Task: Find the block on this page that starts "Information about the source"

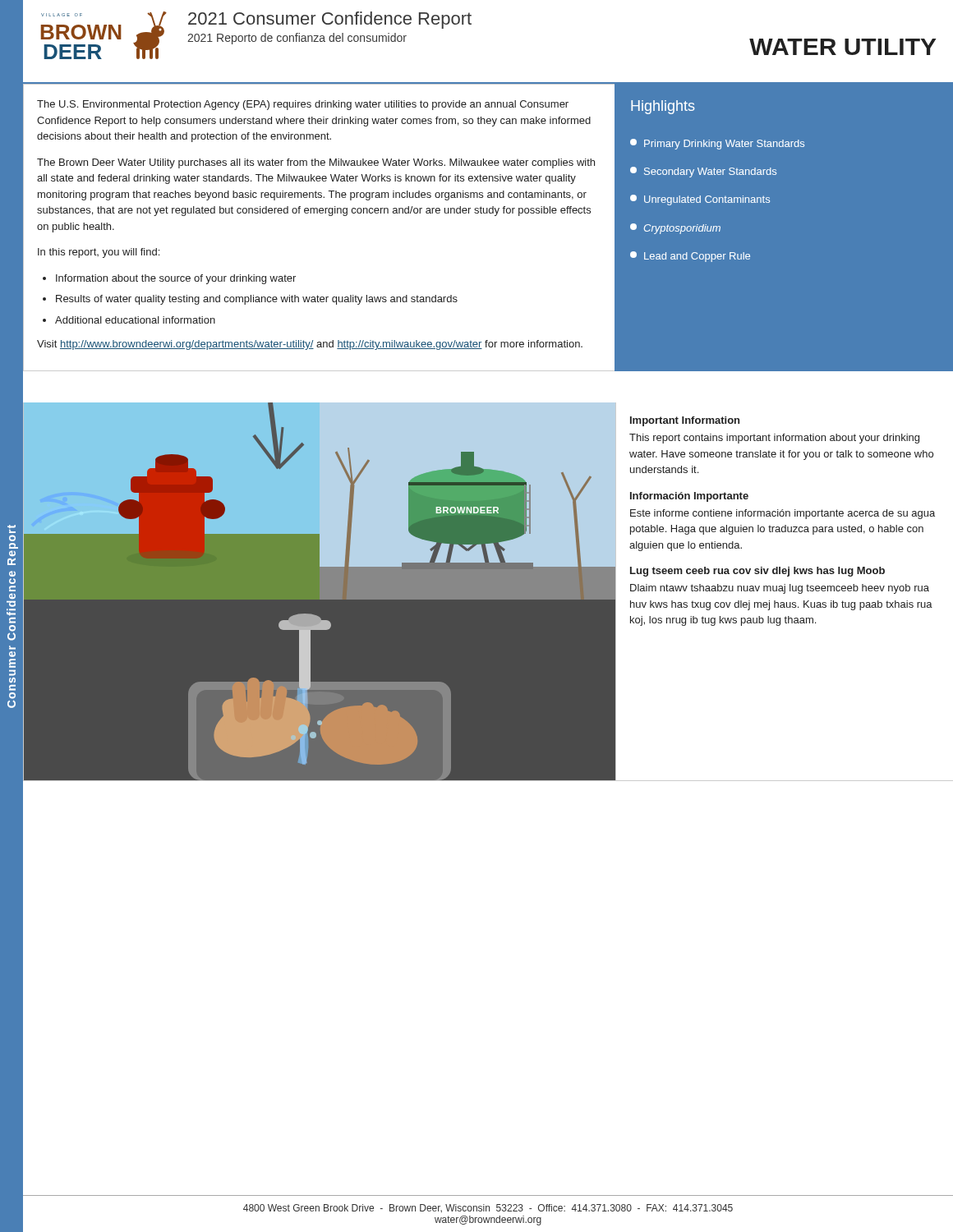Action: tap(169, 279)
